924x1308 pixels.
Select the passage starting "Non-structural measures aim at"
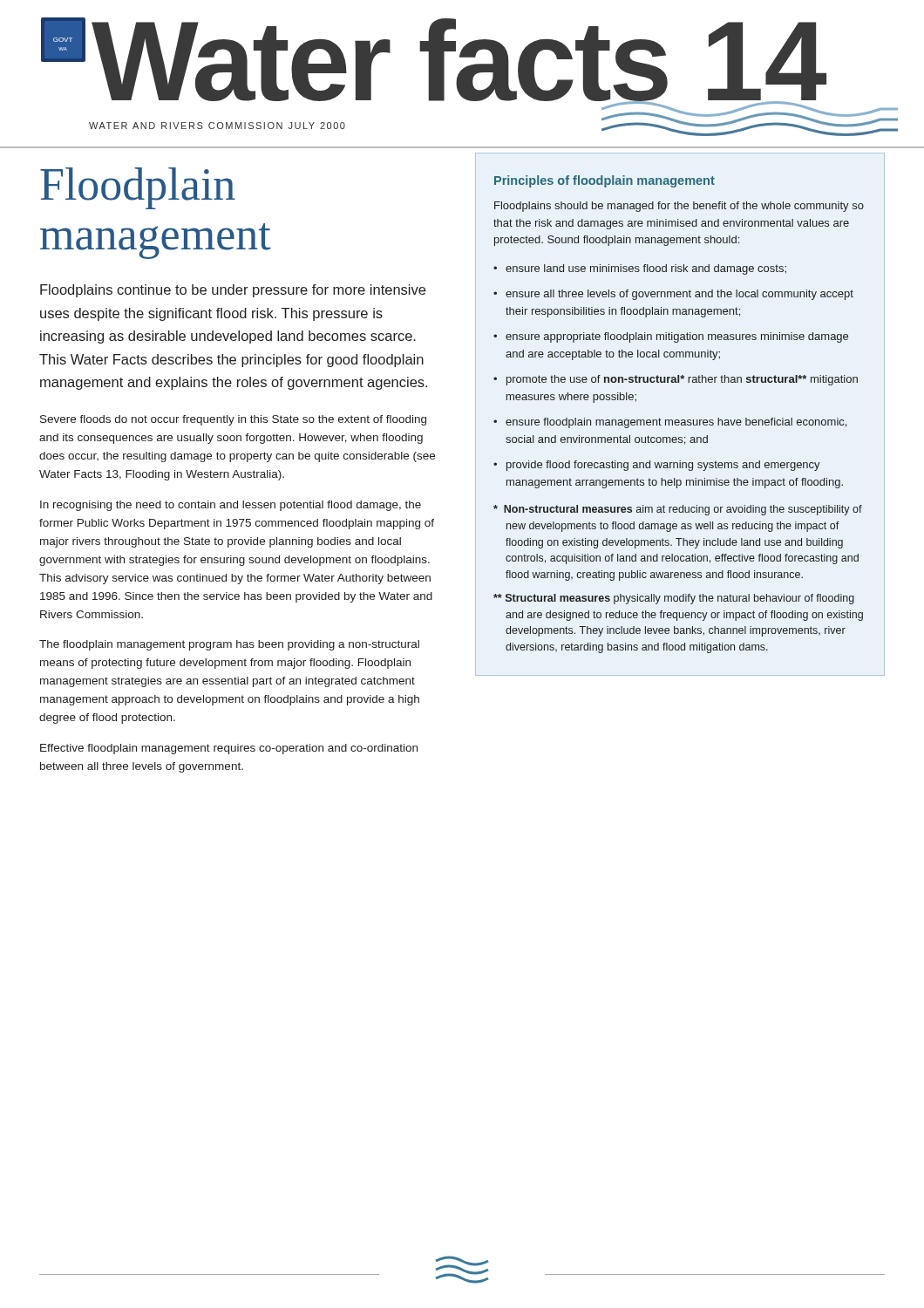click(x=678, y=542)
